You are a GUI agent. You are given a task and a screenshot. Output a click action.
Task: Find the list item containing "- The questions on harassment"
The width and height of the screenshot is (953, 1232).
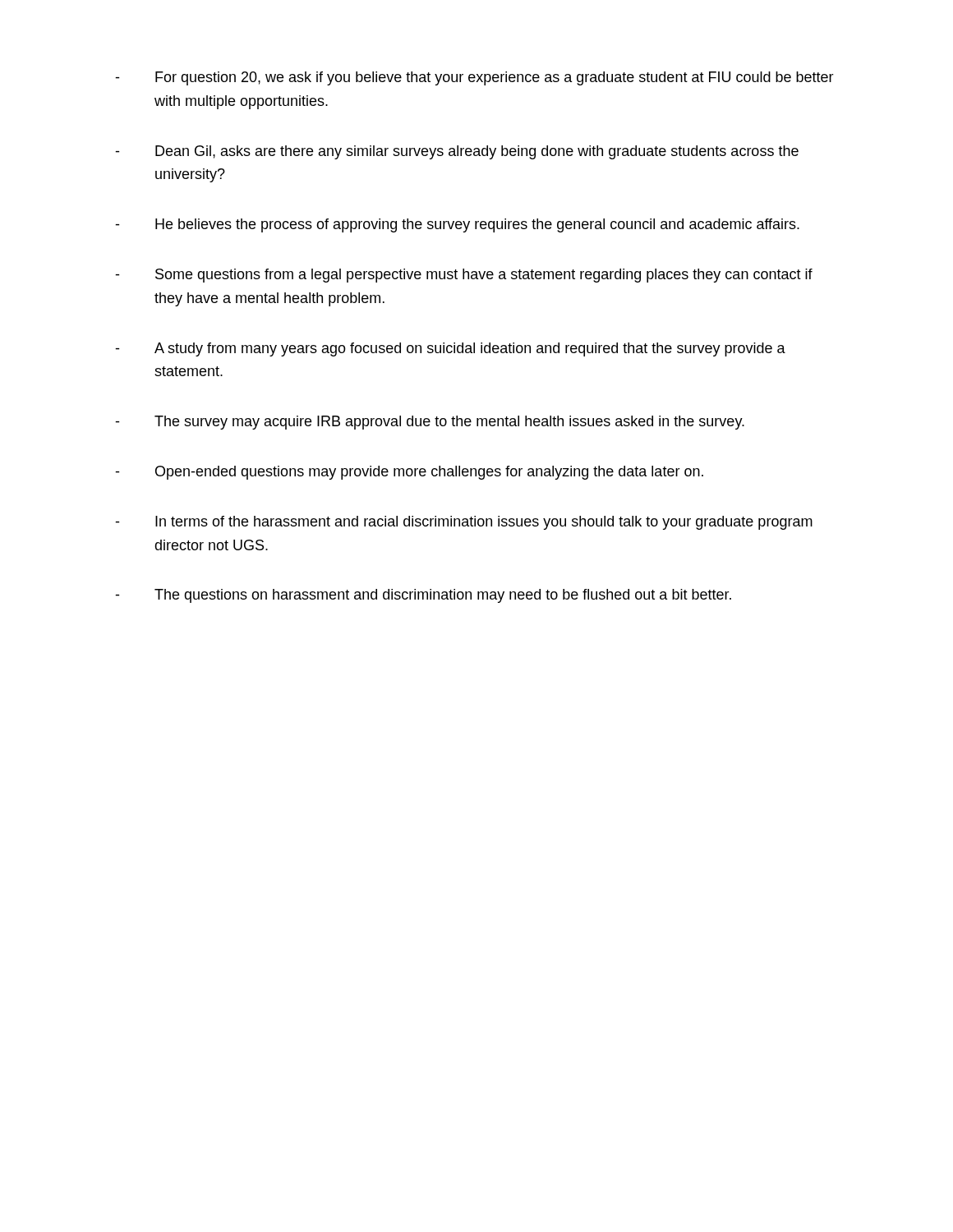(476, 595)
